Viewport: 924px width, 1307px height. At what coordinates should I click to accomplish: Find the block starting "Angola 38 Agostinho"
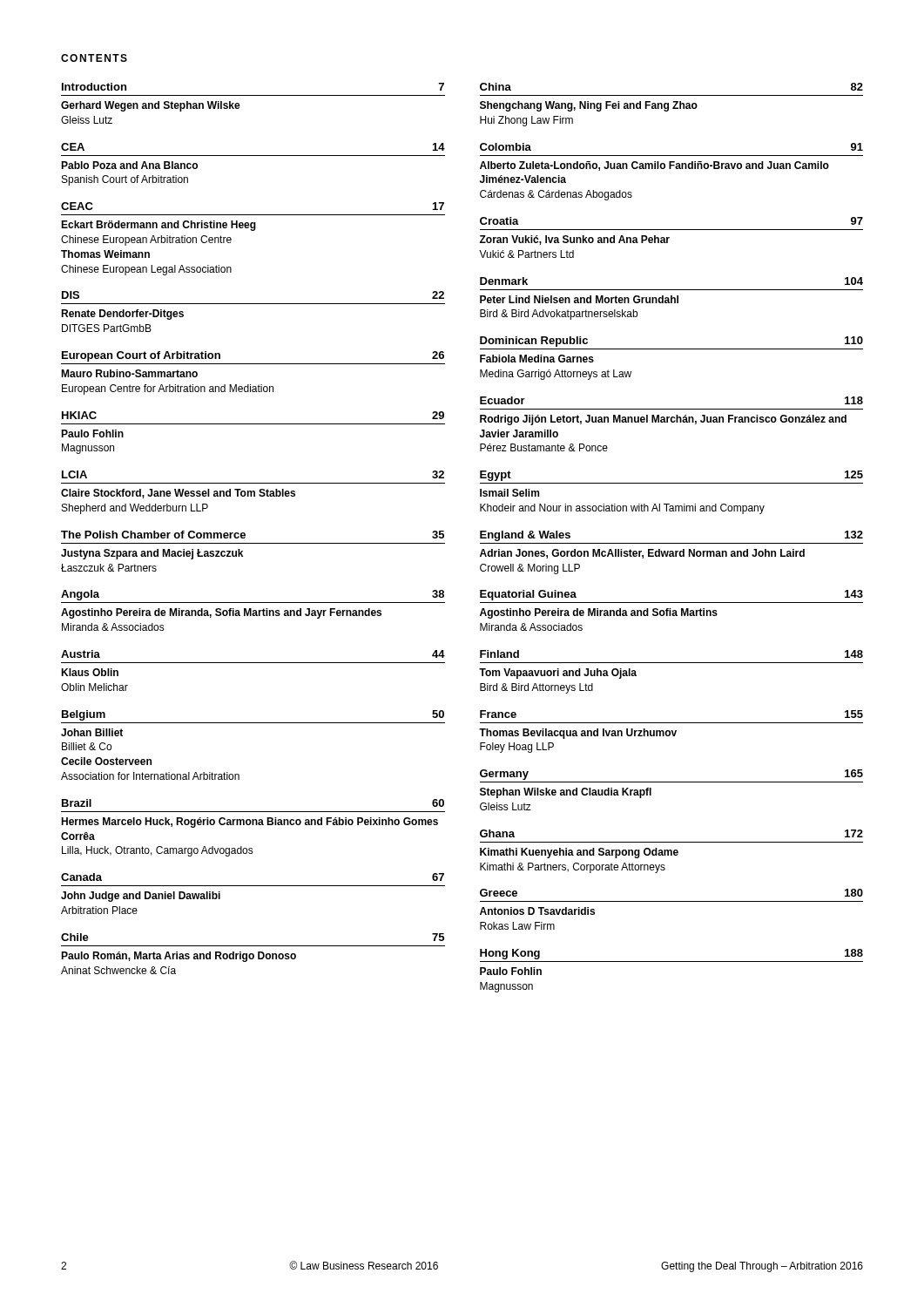click(x=253, y=611)
